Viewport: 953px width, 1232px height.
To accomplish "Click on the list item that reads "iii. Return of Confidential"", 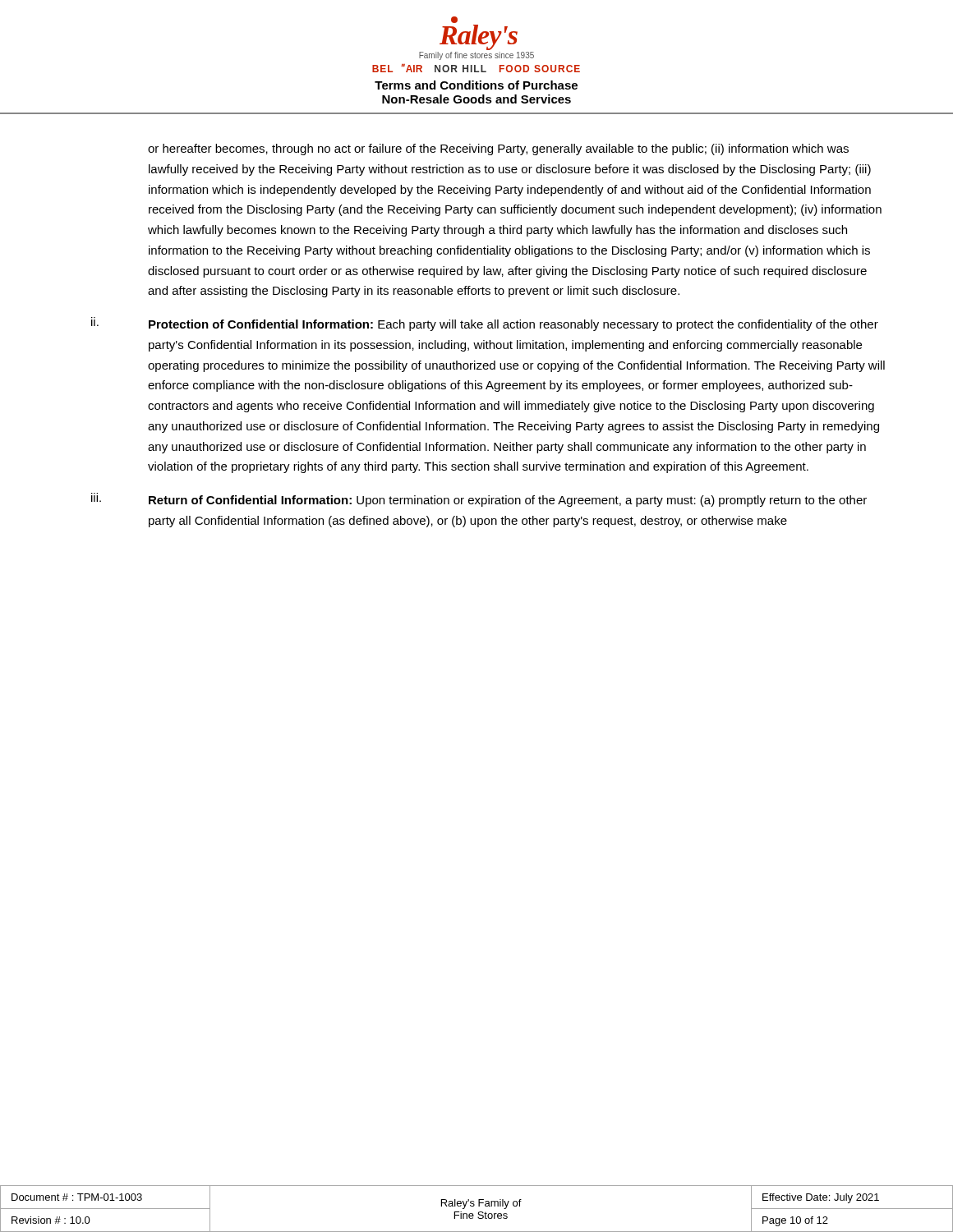I will click(x=489, y=511).
